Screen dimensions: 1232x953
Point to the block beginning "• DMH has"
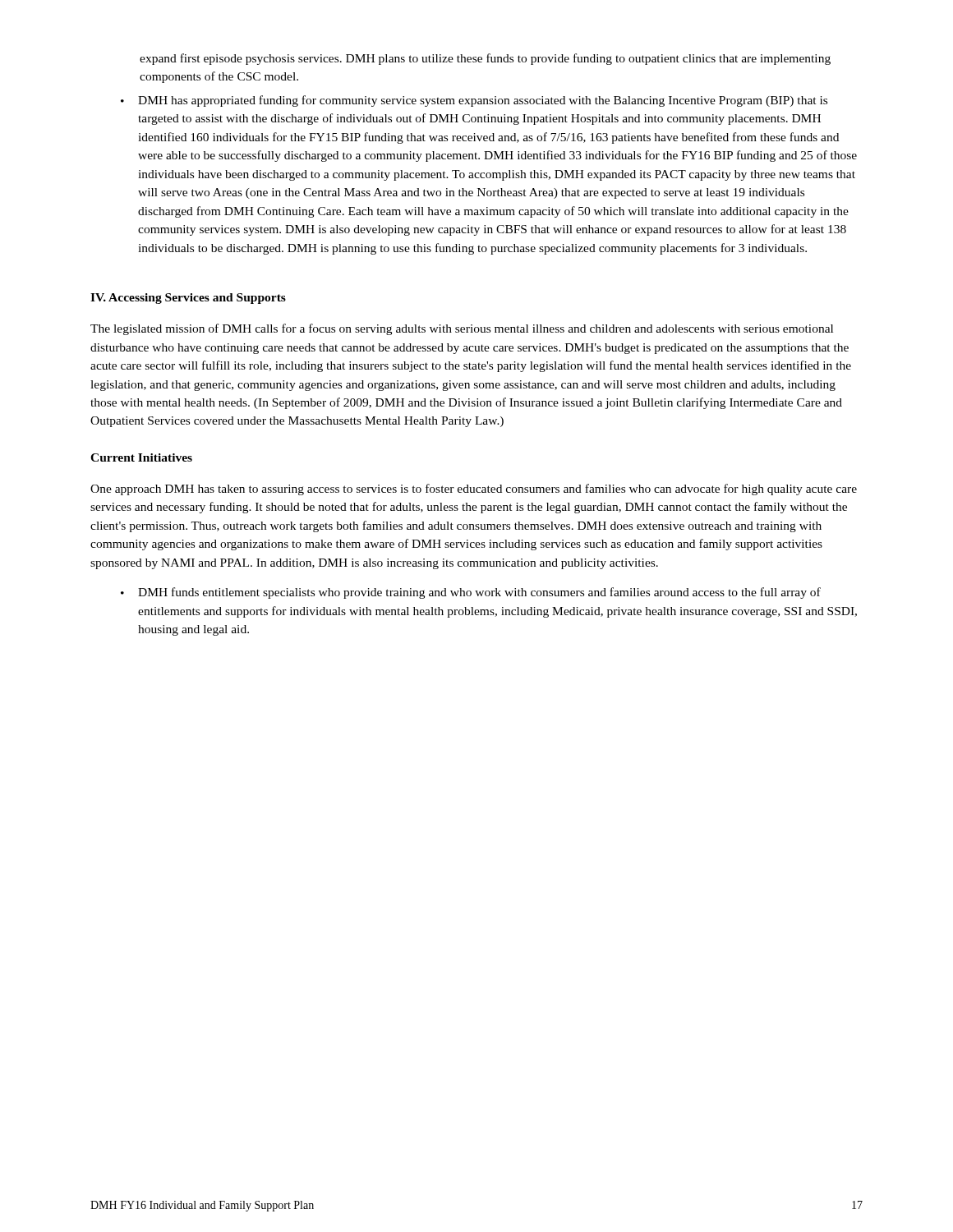(x=491, y=174)
